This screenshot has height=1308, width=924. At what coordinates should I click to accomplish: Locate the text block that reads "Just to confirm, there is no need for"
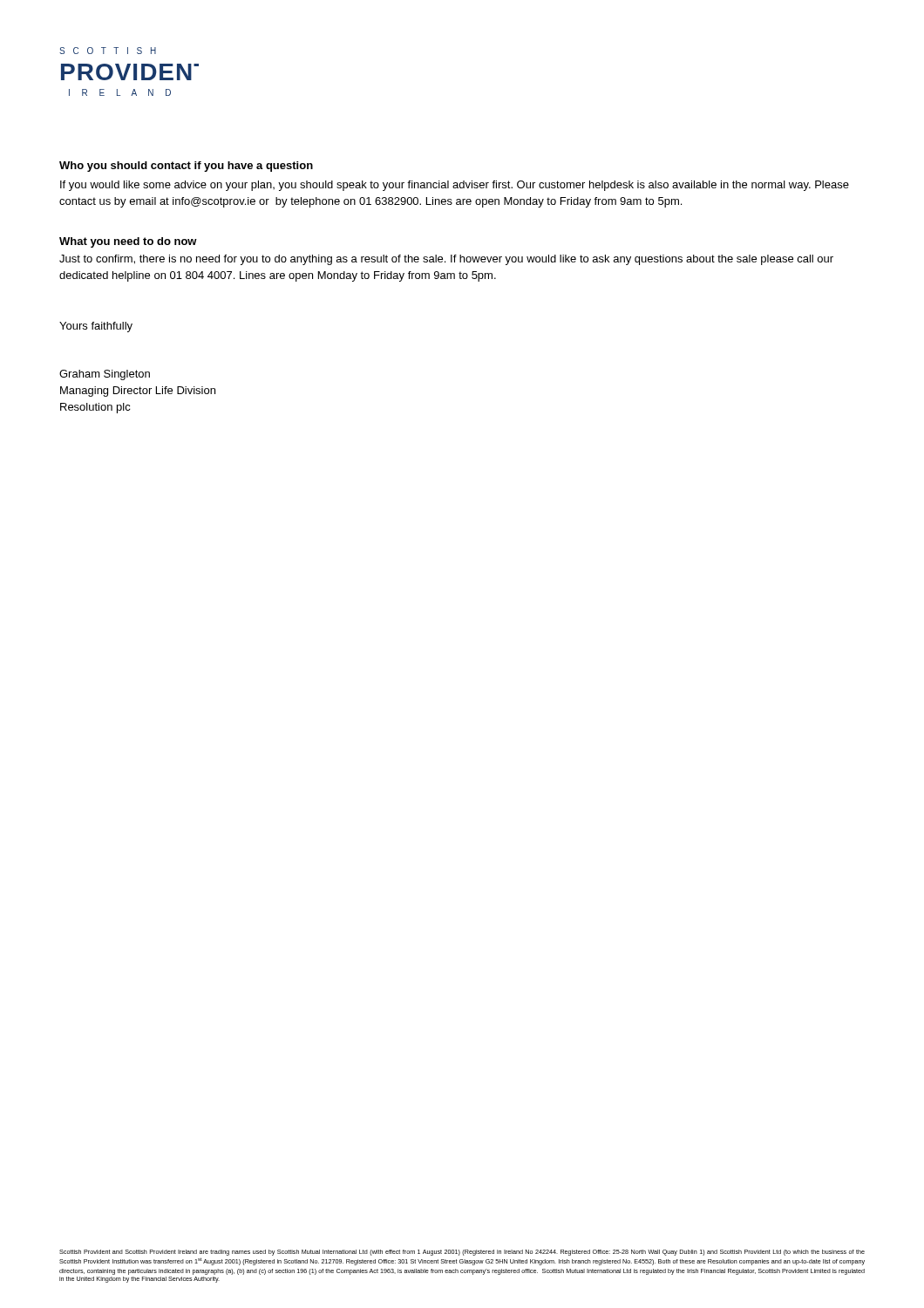point(446,267)
